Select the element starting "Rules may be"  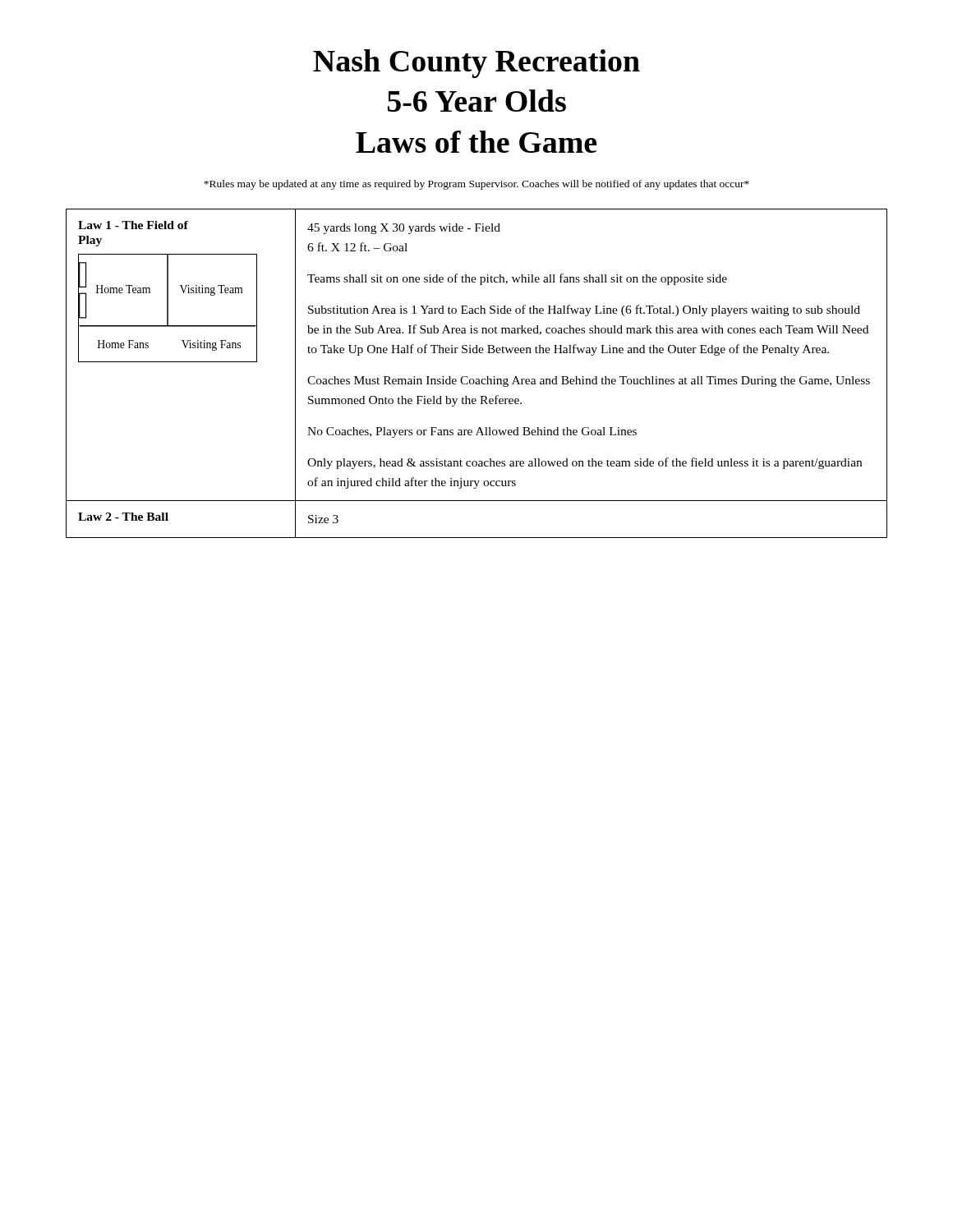click(x=476, y=184)
